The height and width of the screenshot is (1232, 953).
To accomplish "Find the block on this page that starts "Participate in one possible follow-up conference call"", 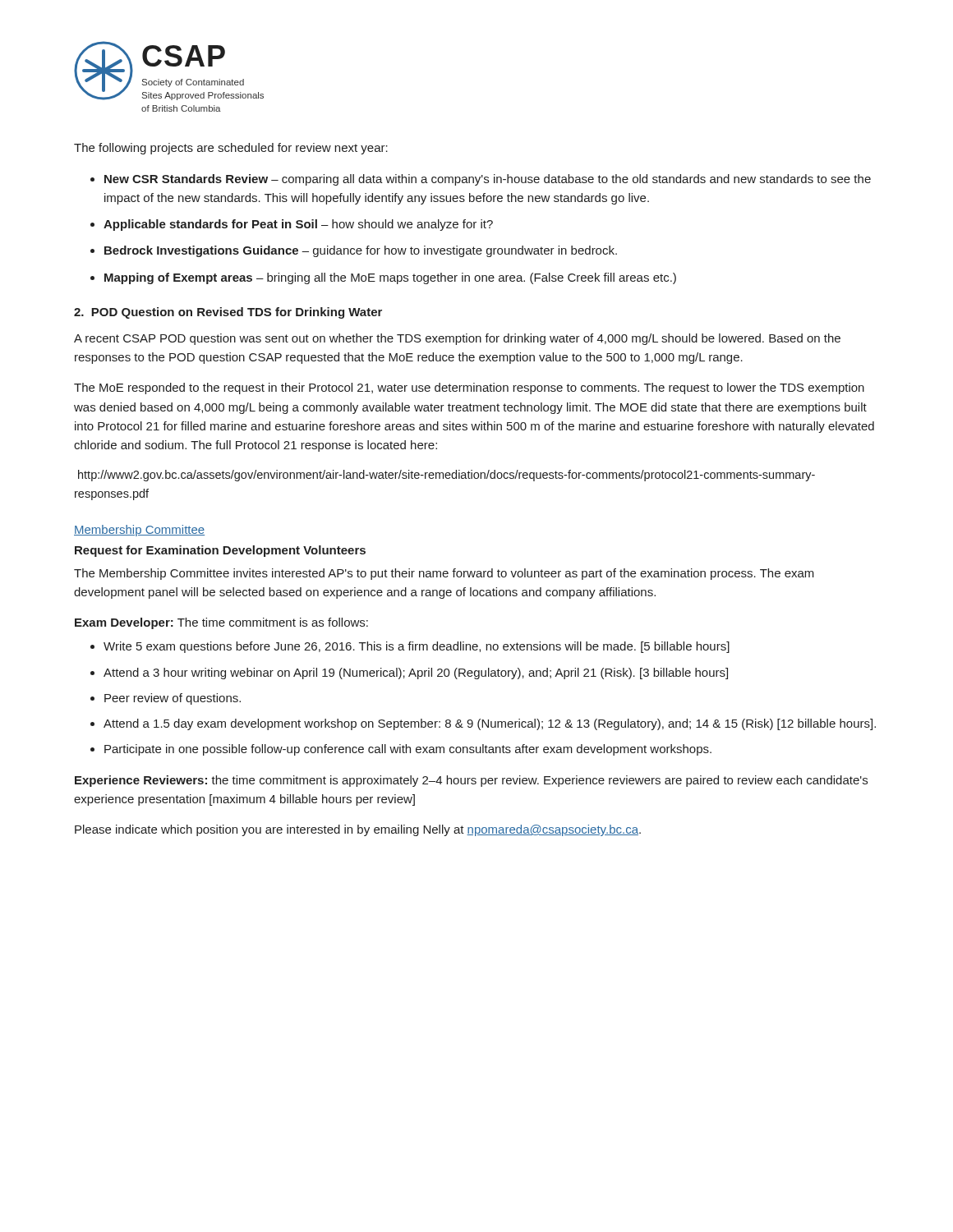I will (x=408, y=749).
